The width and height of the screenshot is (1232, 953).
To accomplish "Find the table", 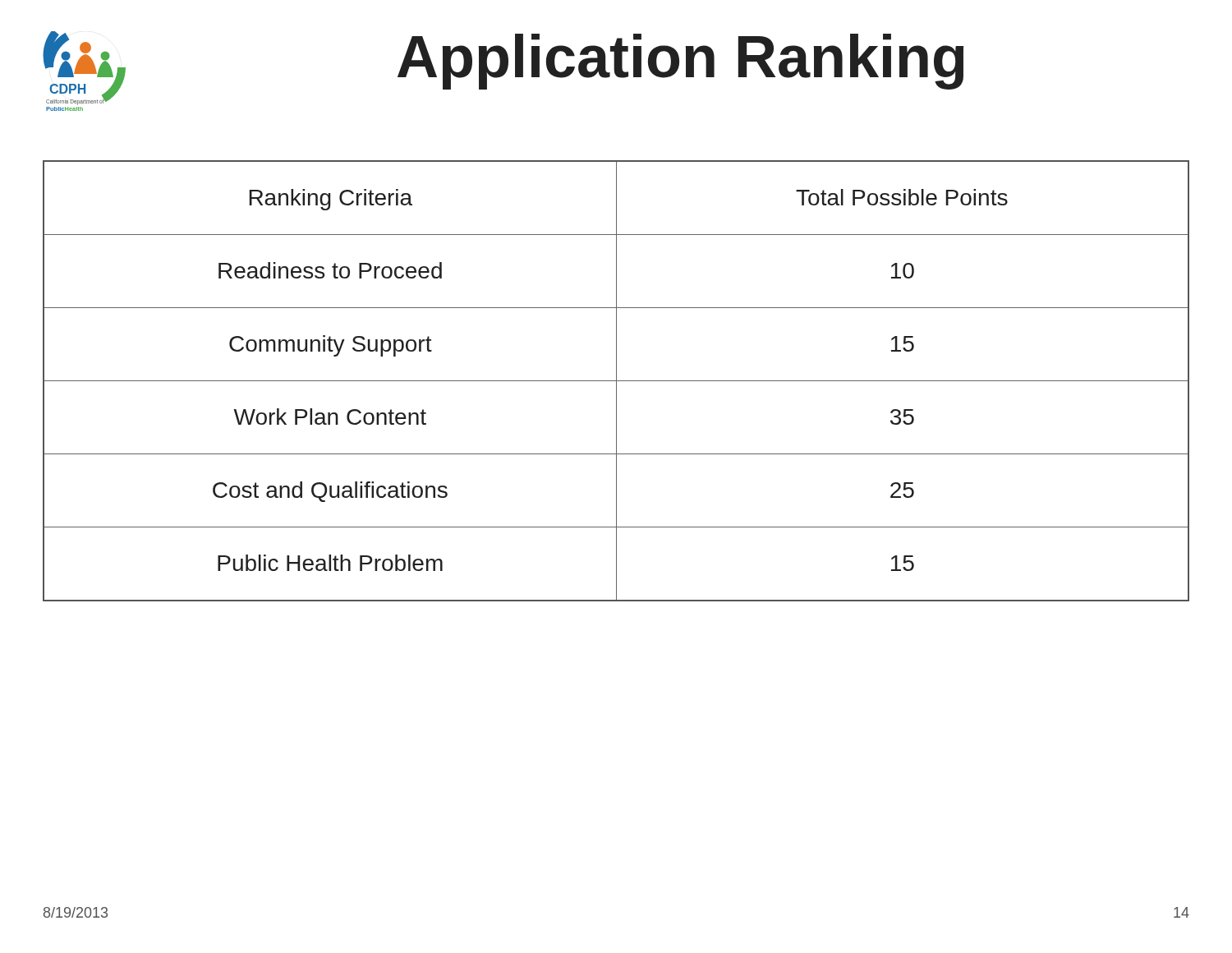I will coord(616,381).
